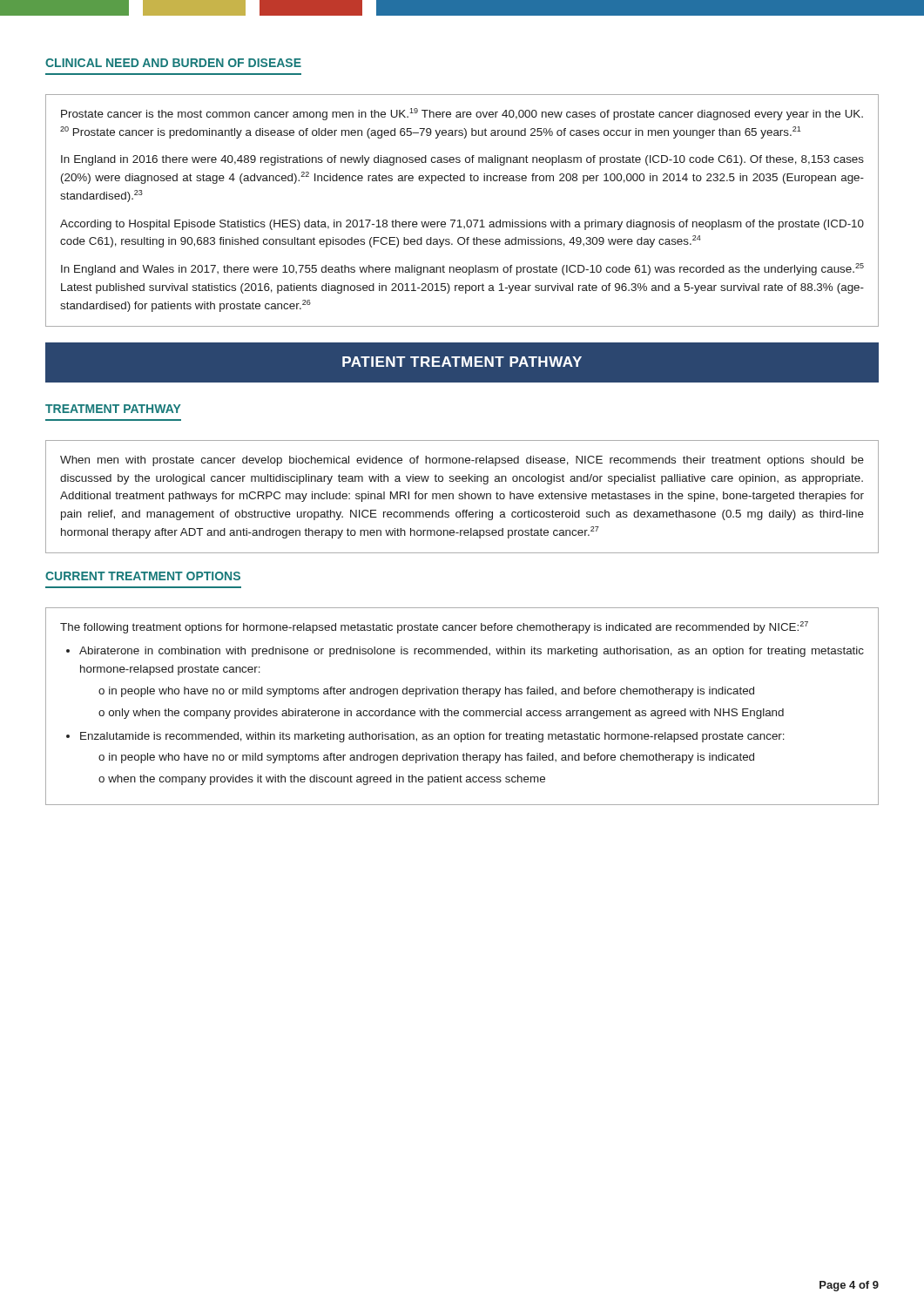This screenshot has height=1307, width=924.
Task: Point to the text starting "CLINICAL NEED AND BURDEN OF"
Action: click(173, 65)
